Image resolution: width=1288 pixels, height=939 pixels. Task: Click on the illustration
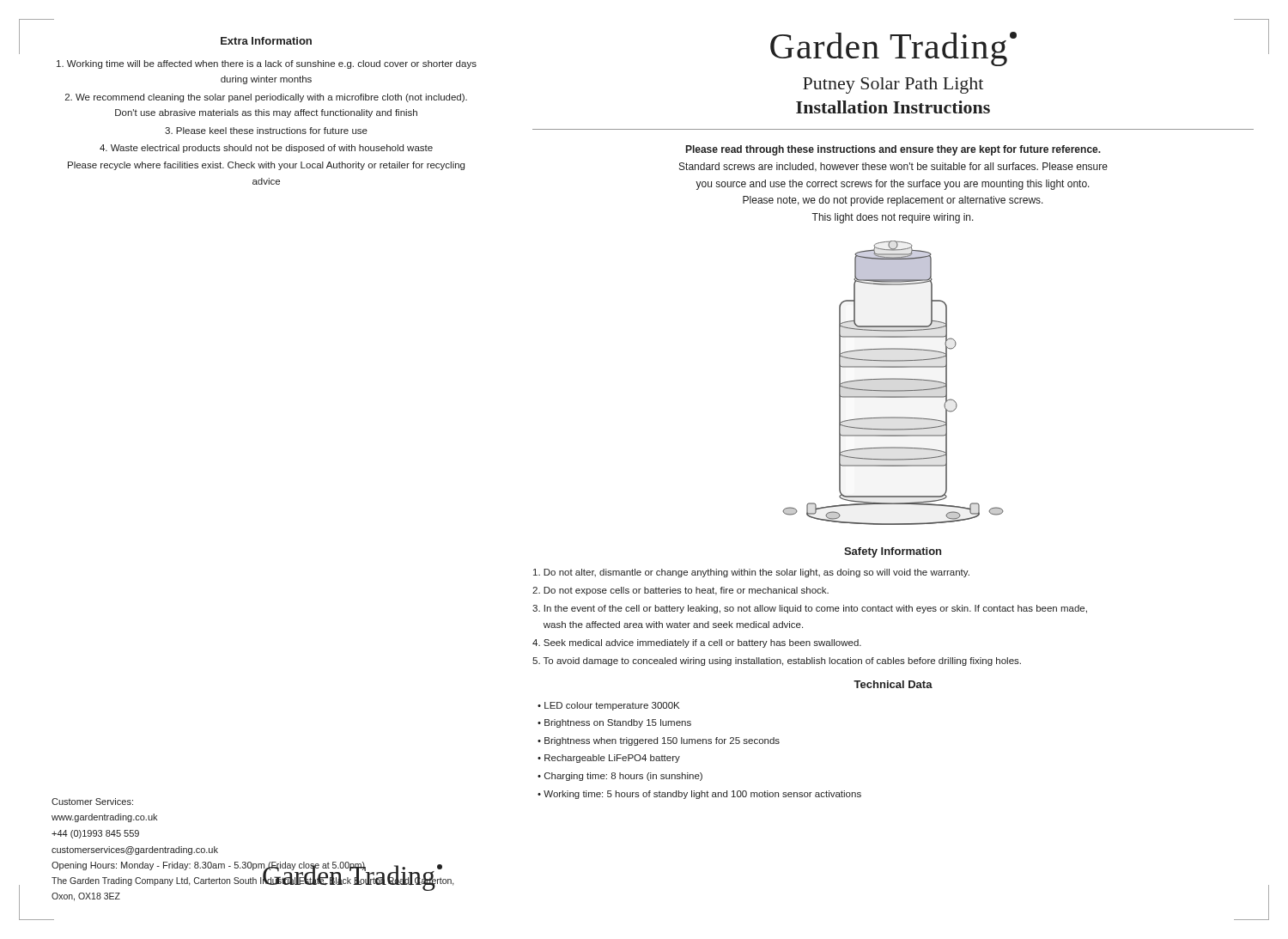(x=893, y=388)
